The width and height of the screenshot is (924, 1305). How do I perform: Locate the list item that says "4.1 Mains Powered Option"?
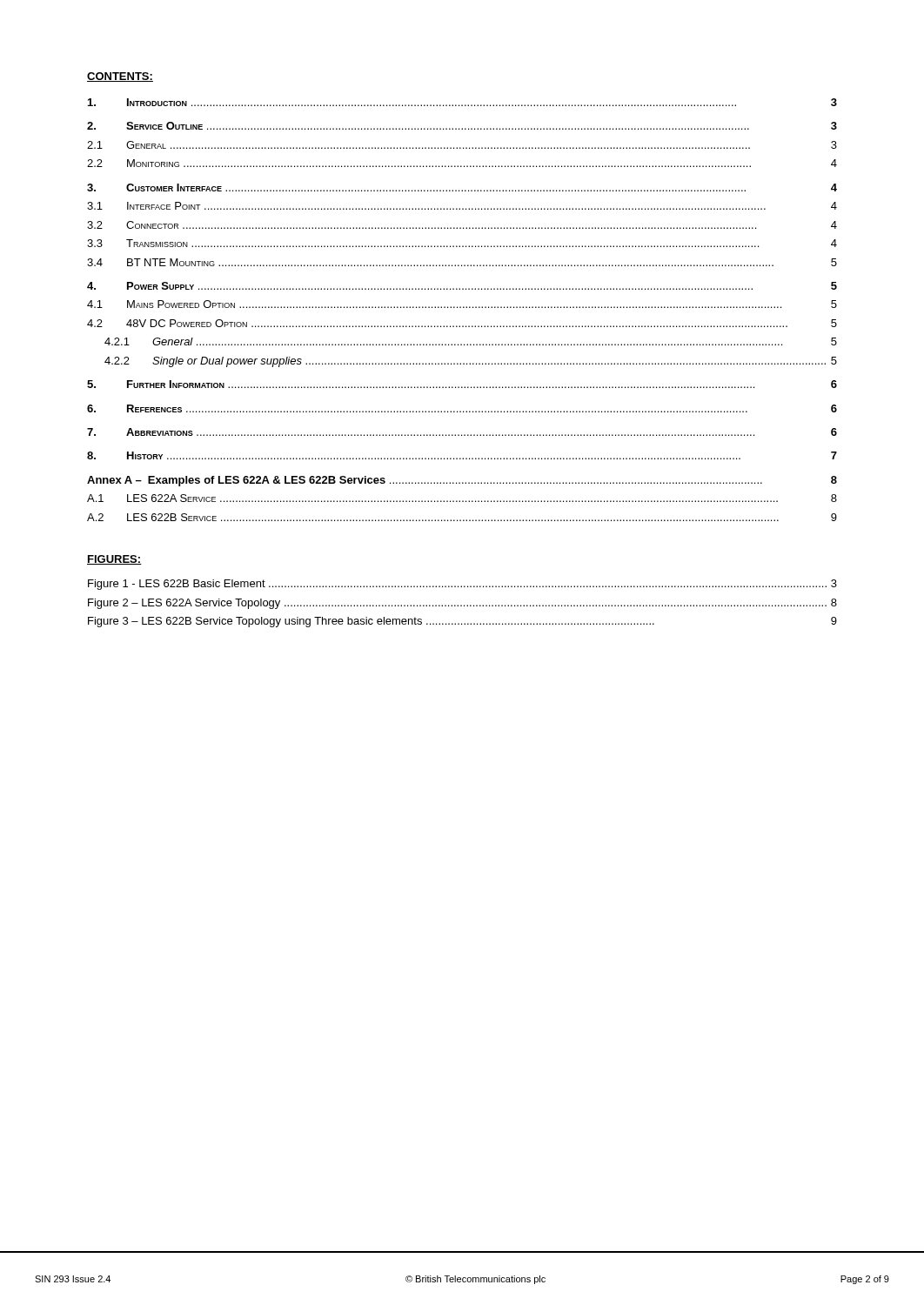click(x=462, y=305)
